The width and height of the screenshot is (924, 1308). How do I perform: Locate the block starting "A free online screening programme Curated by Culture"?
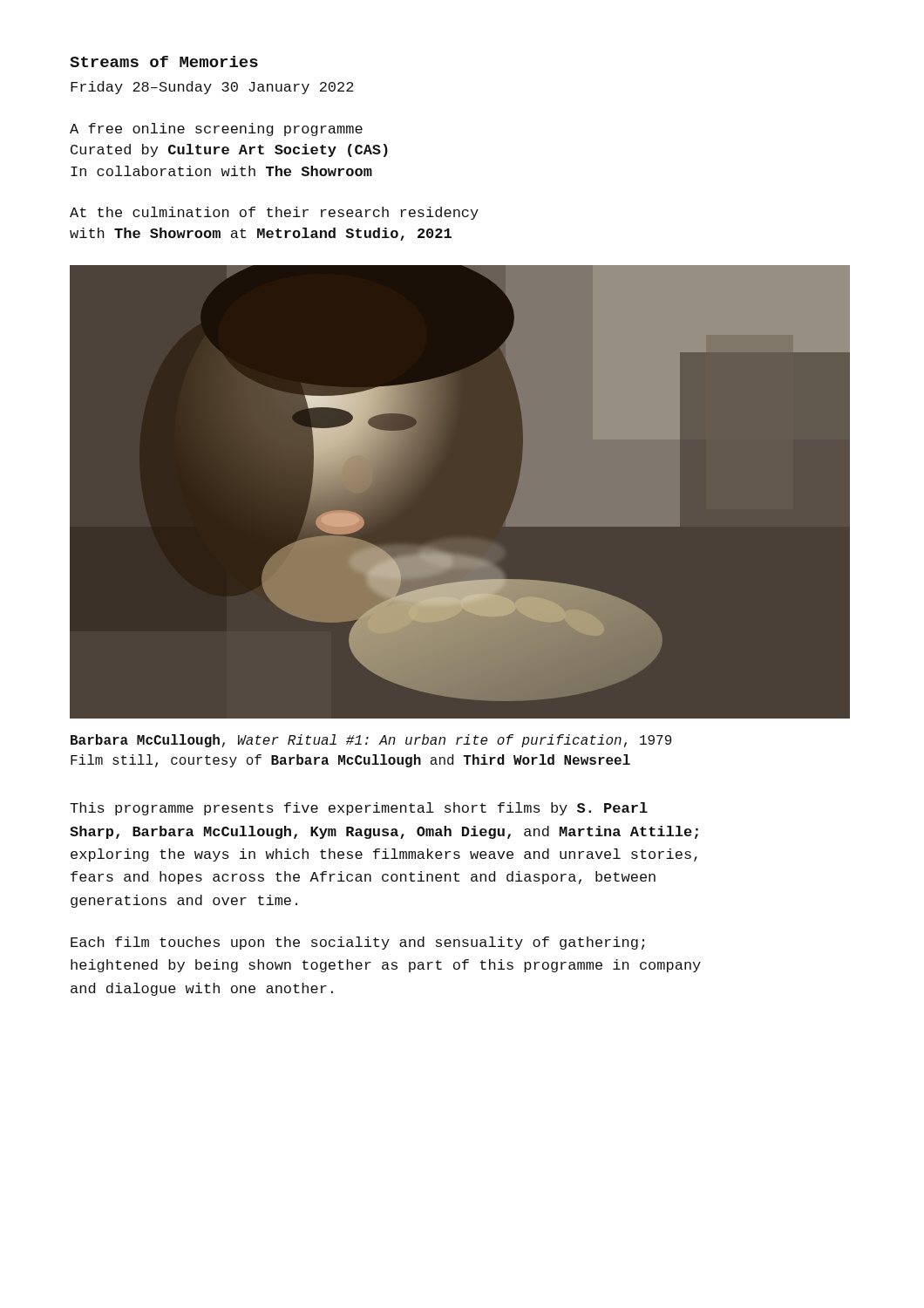coord(216,129)
